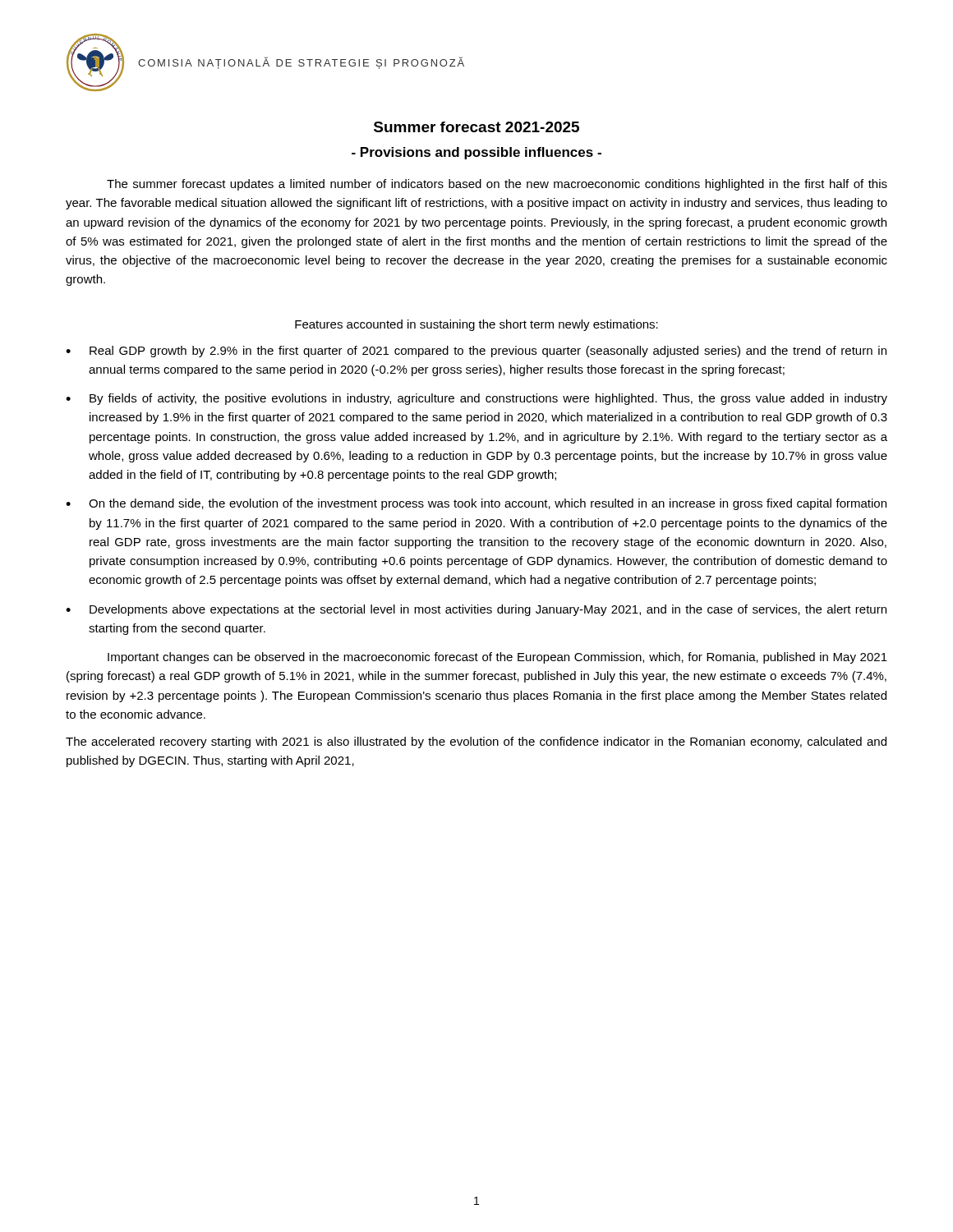Screen dimensions: 1232x953
Task: Select the list item containing "• Developments above expectations at the sectorial level"
Action: click(476, 618)
